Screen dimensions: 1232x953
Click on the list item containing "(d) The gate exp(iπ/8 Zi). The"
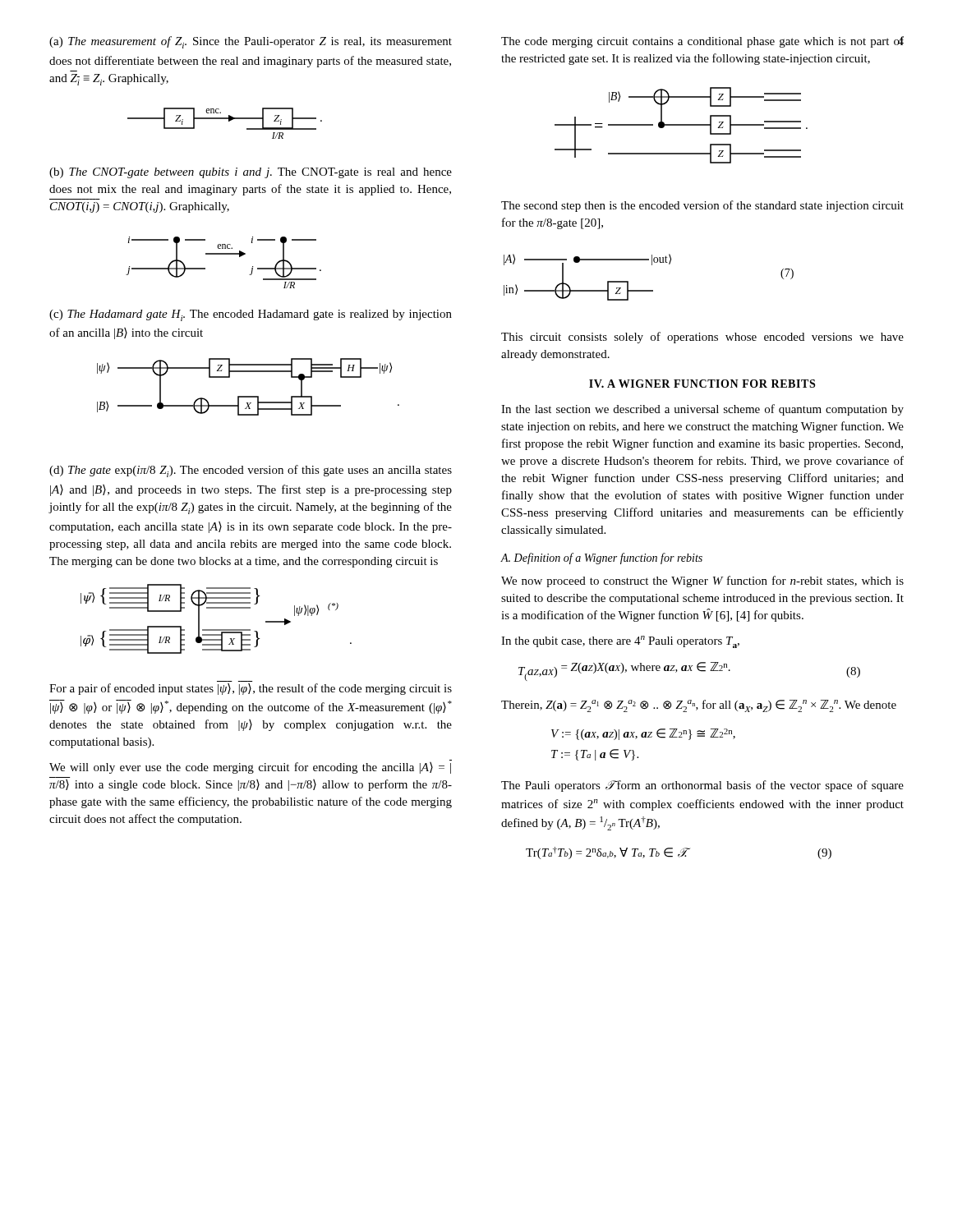[251, 516]
